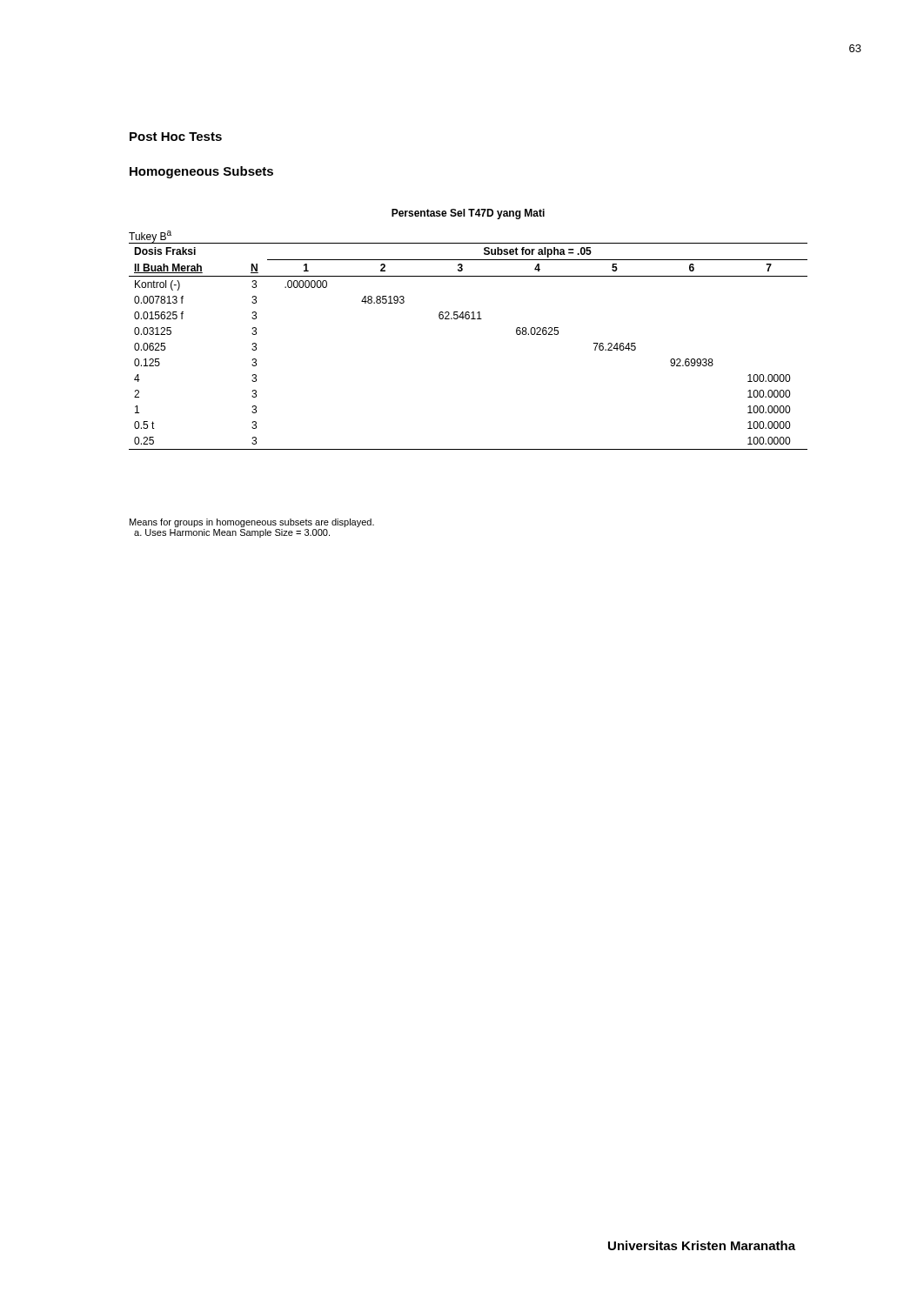
Task: Select the table that reads "Il Buah Merah"
Action: (468, 339)
